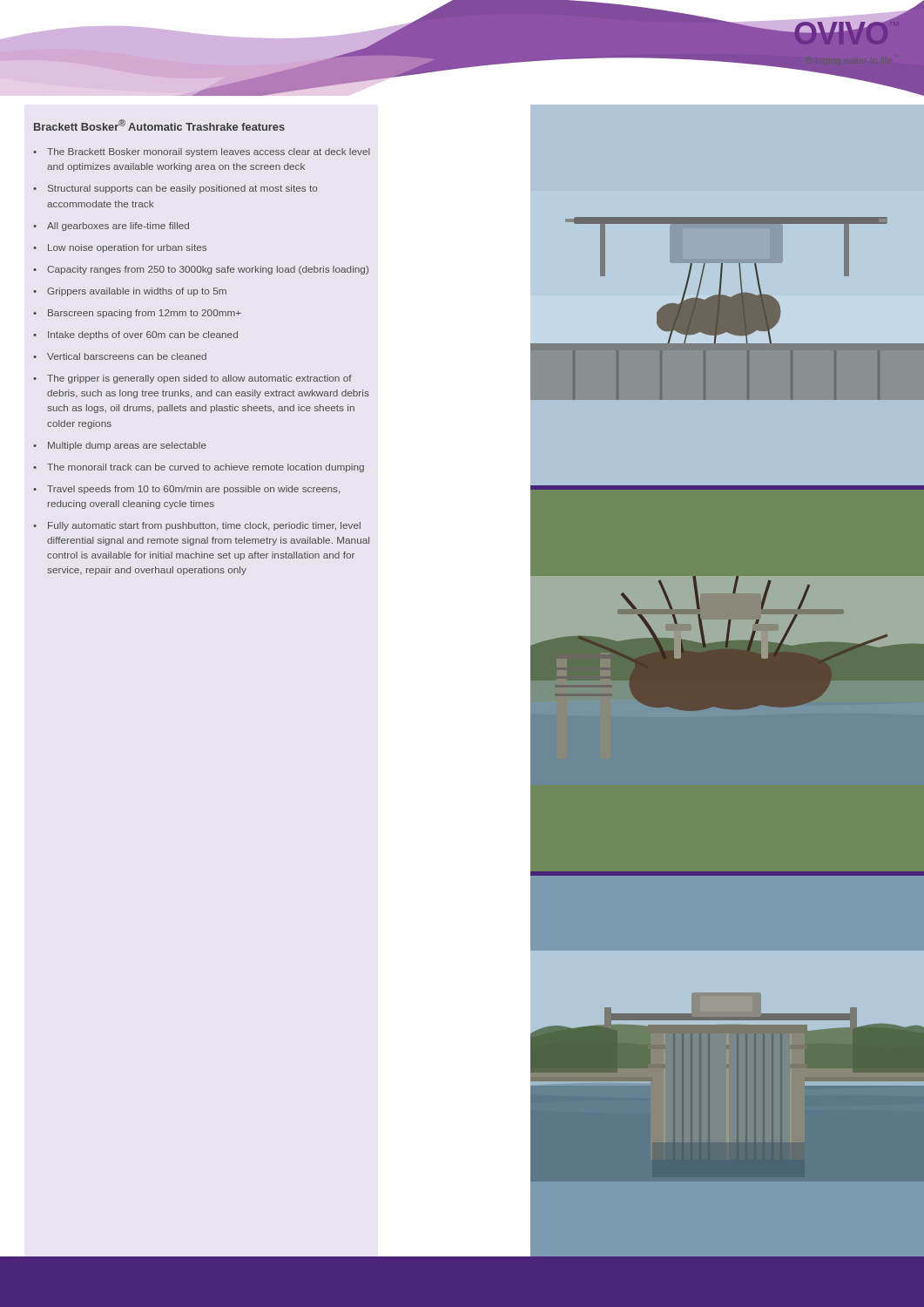Screen dimensions: 1307x924
Task: Point to "Brackett Bosker® Automatic Trashrake features"
Action: (x=159, y=126)
